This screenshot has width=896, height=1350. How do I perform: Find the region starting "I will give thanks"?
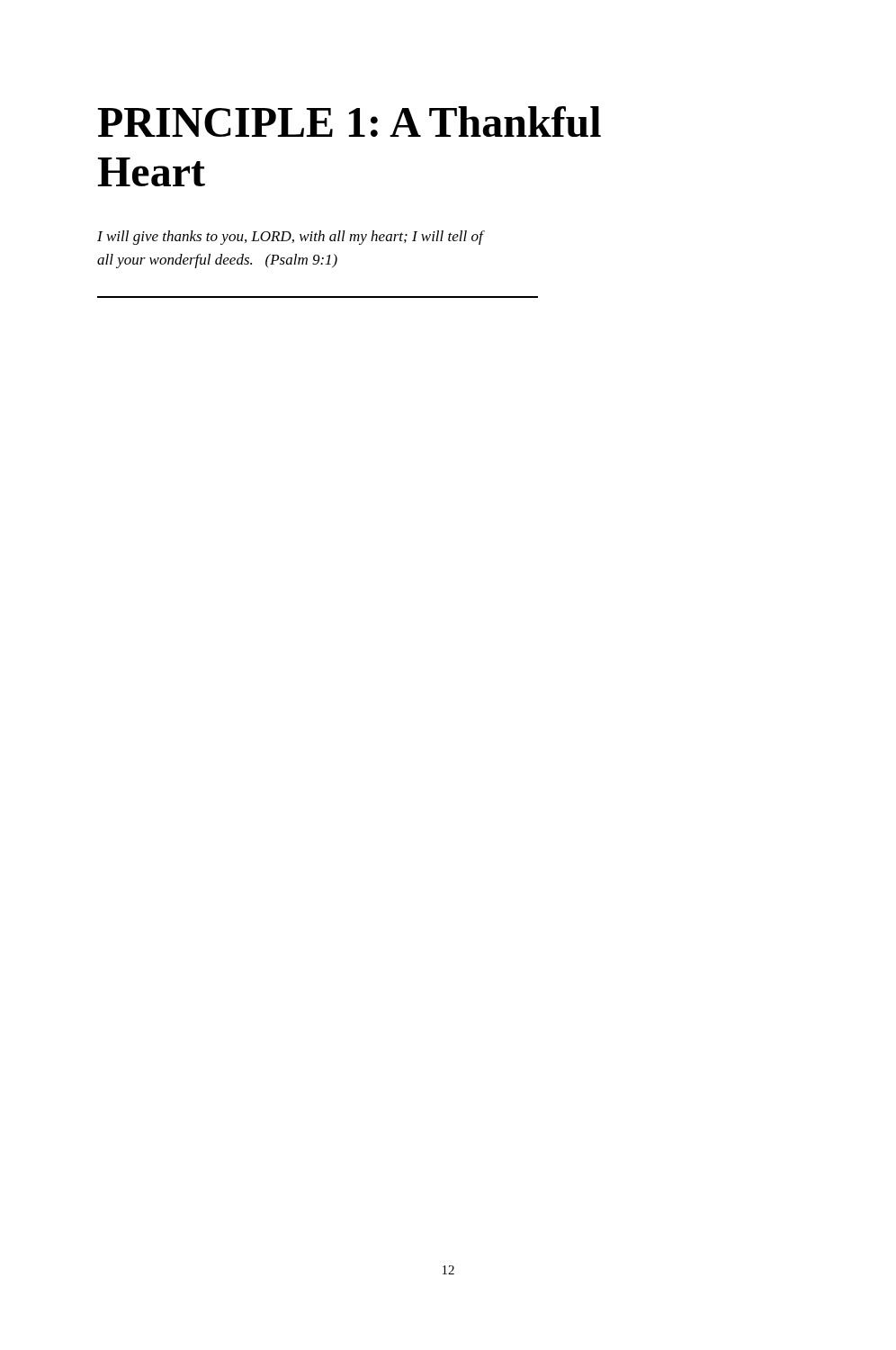coord(385,248)
